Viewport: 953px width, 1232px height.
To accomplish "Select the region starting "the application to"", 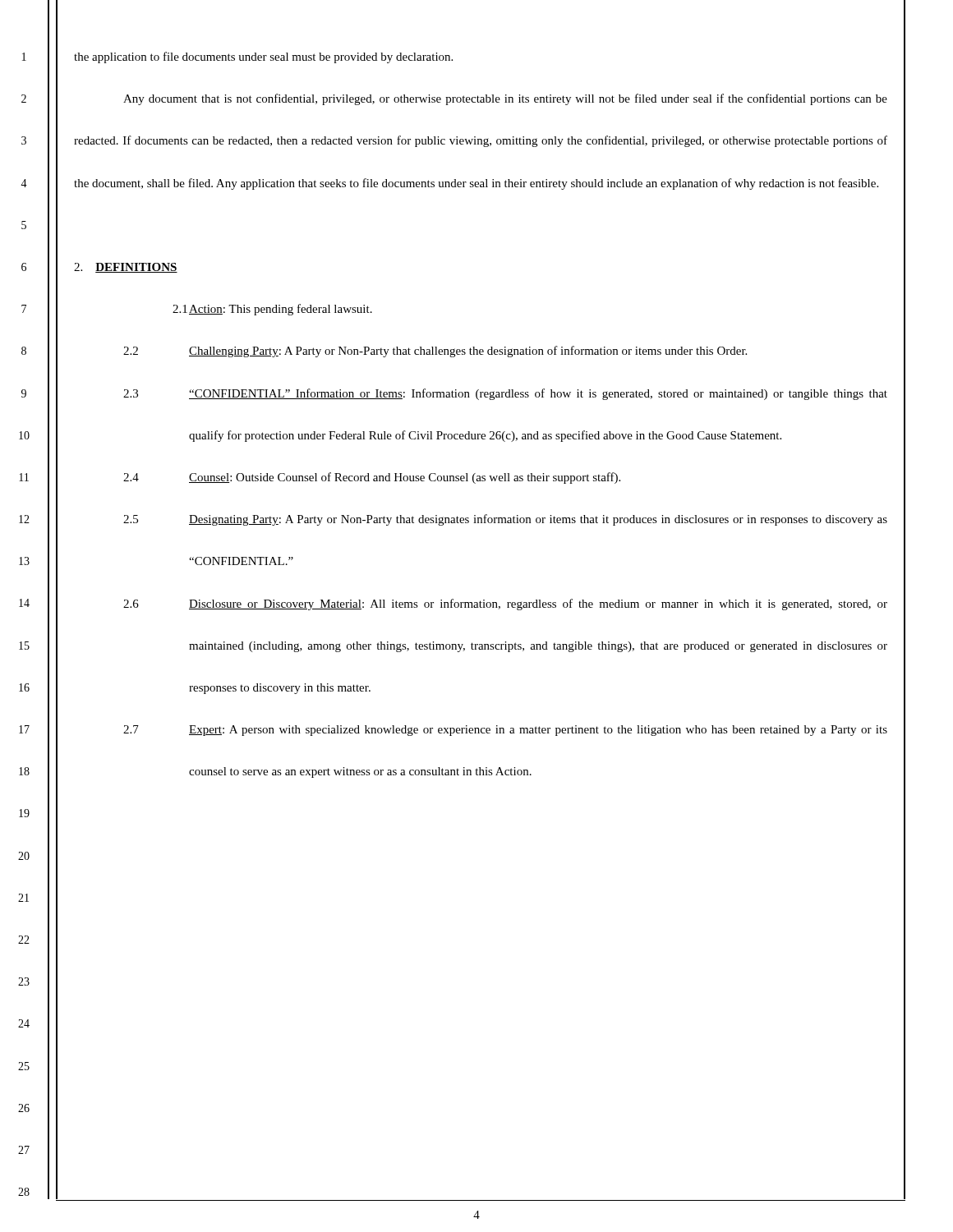I will (x=264, y=57).
